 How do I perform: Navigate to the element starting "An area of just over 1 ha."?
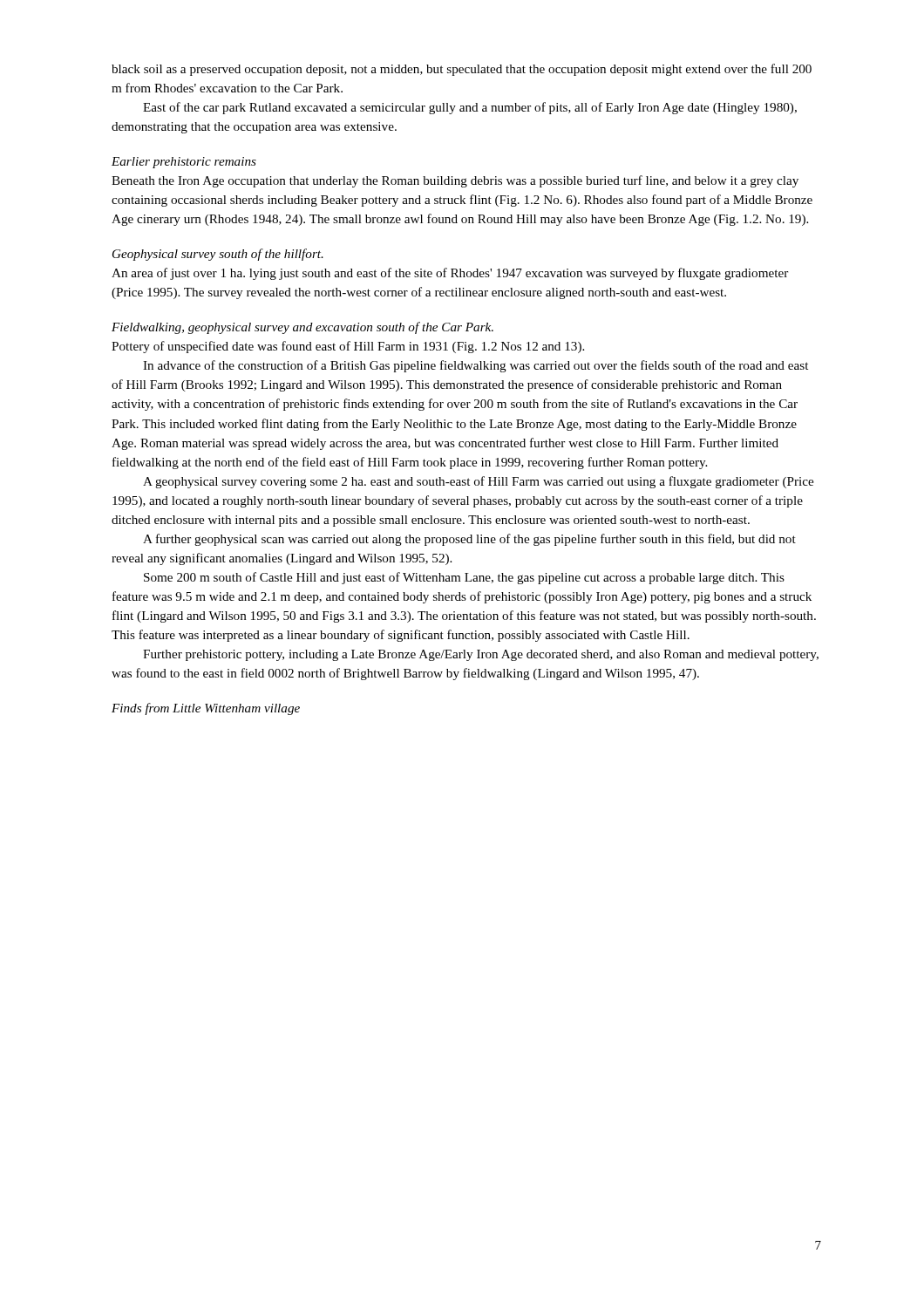pos(466,283)
